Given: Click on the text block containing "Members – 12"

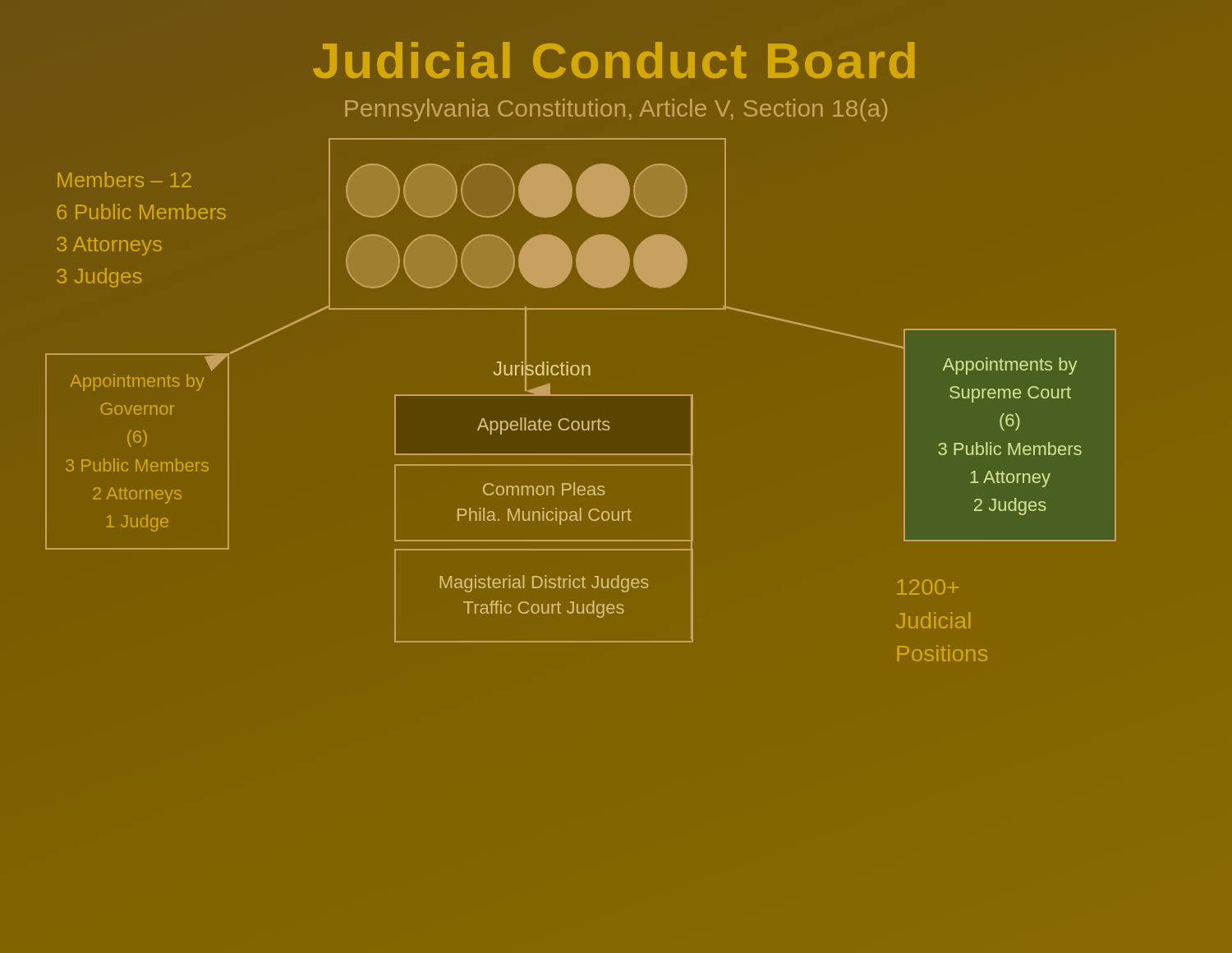Looking at the screenshot, I should 141,228.
